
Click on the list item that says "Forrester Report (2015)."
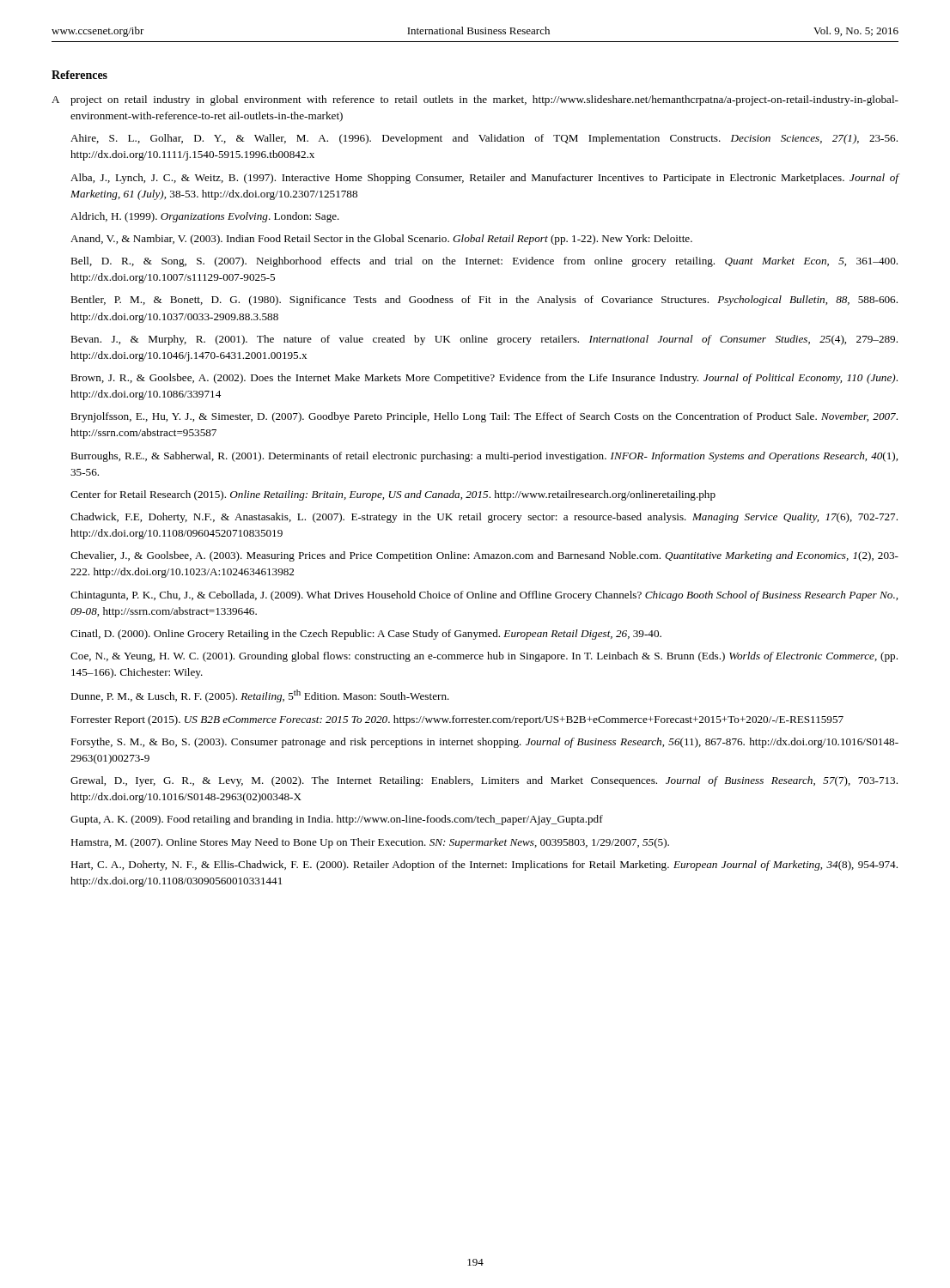475,719
